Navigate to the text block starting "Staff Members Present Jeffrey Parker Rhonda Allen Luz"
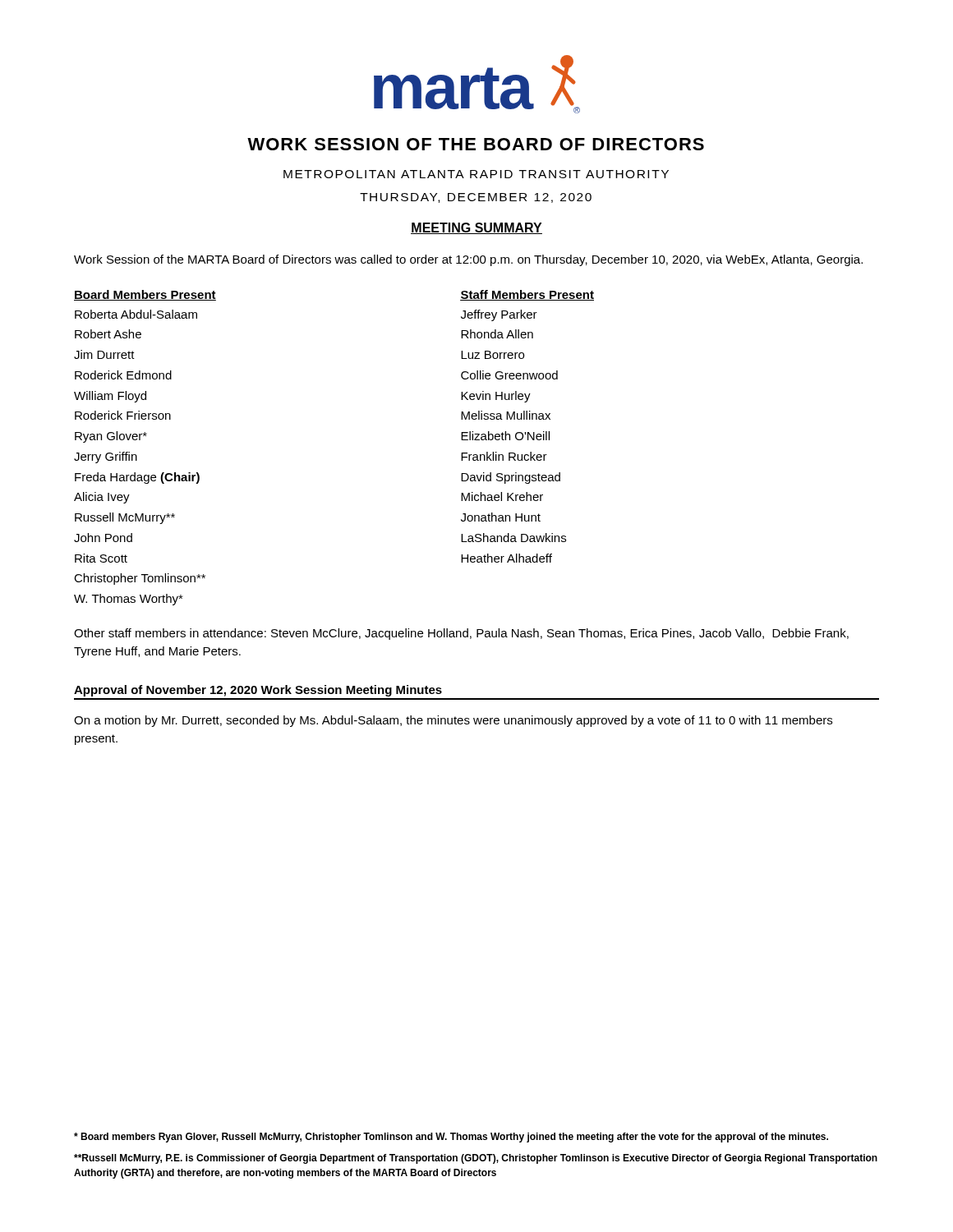Image resolution: width=953 pixels, height=1232 pixels. [527, 295]
